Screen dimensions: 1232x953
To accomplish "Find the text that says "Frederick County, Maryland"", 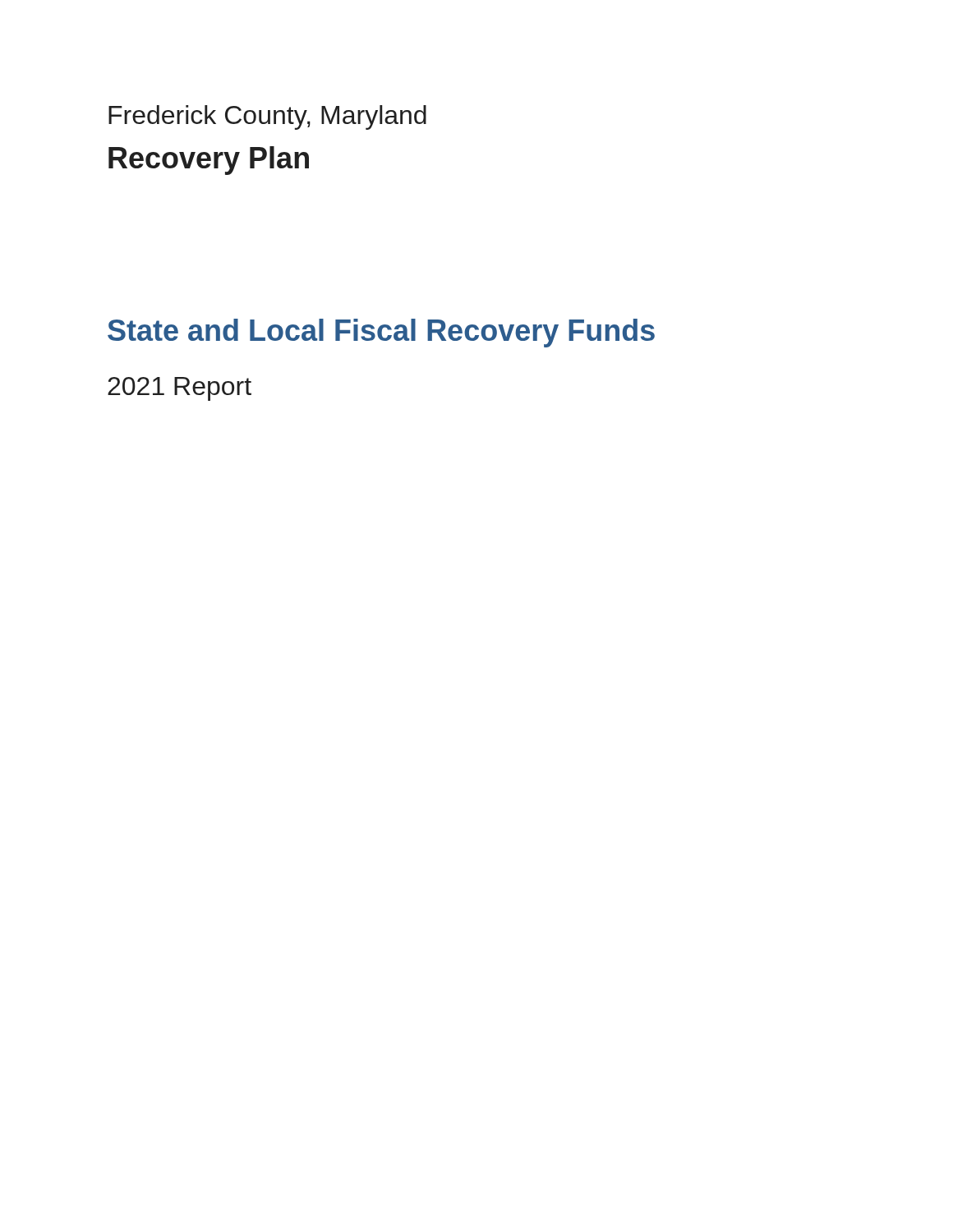I will tap(267, 115).
